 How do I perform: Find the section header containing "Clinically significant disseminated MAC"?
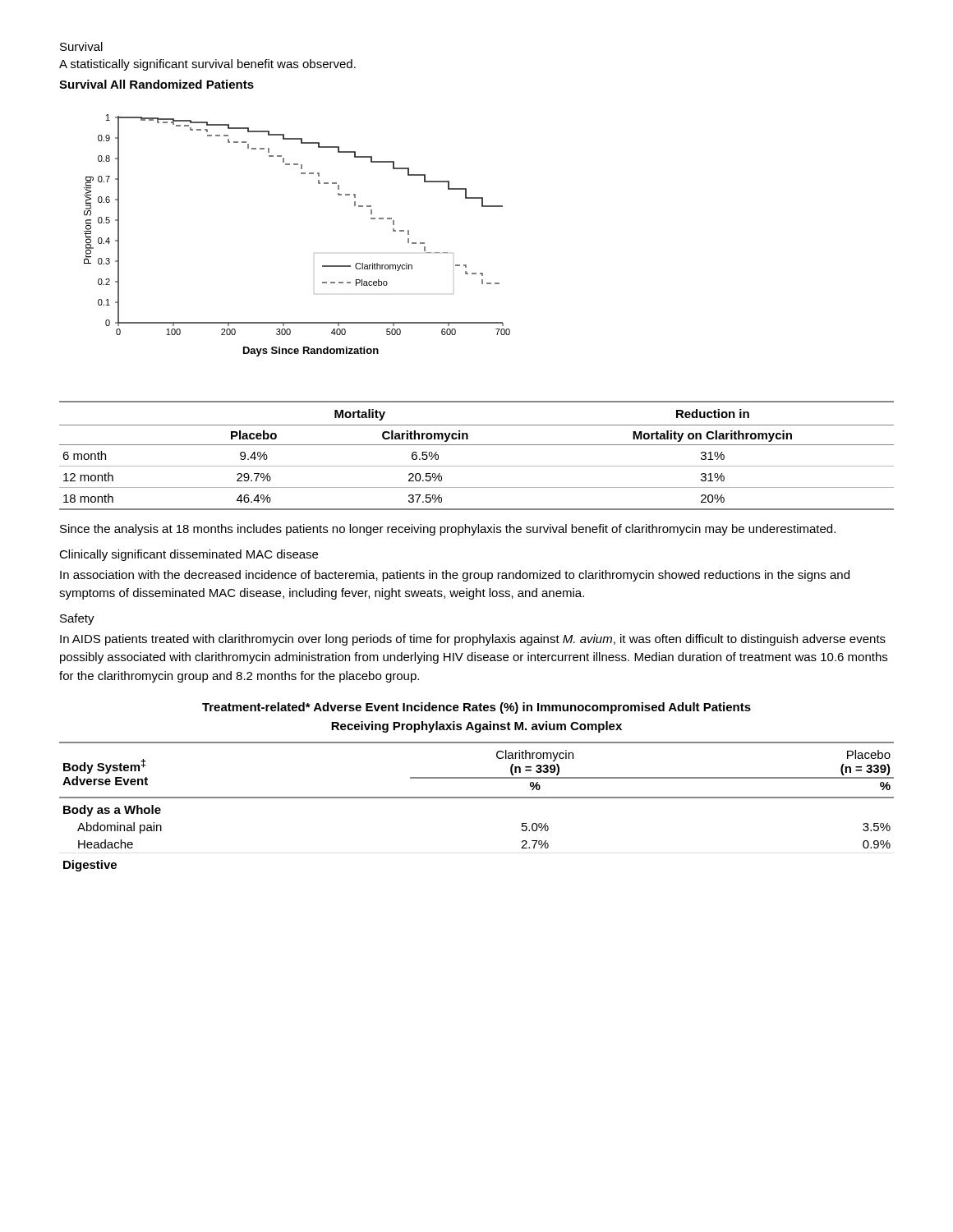189,554
